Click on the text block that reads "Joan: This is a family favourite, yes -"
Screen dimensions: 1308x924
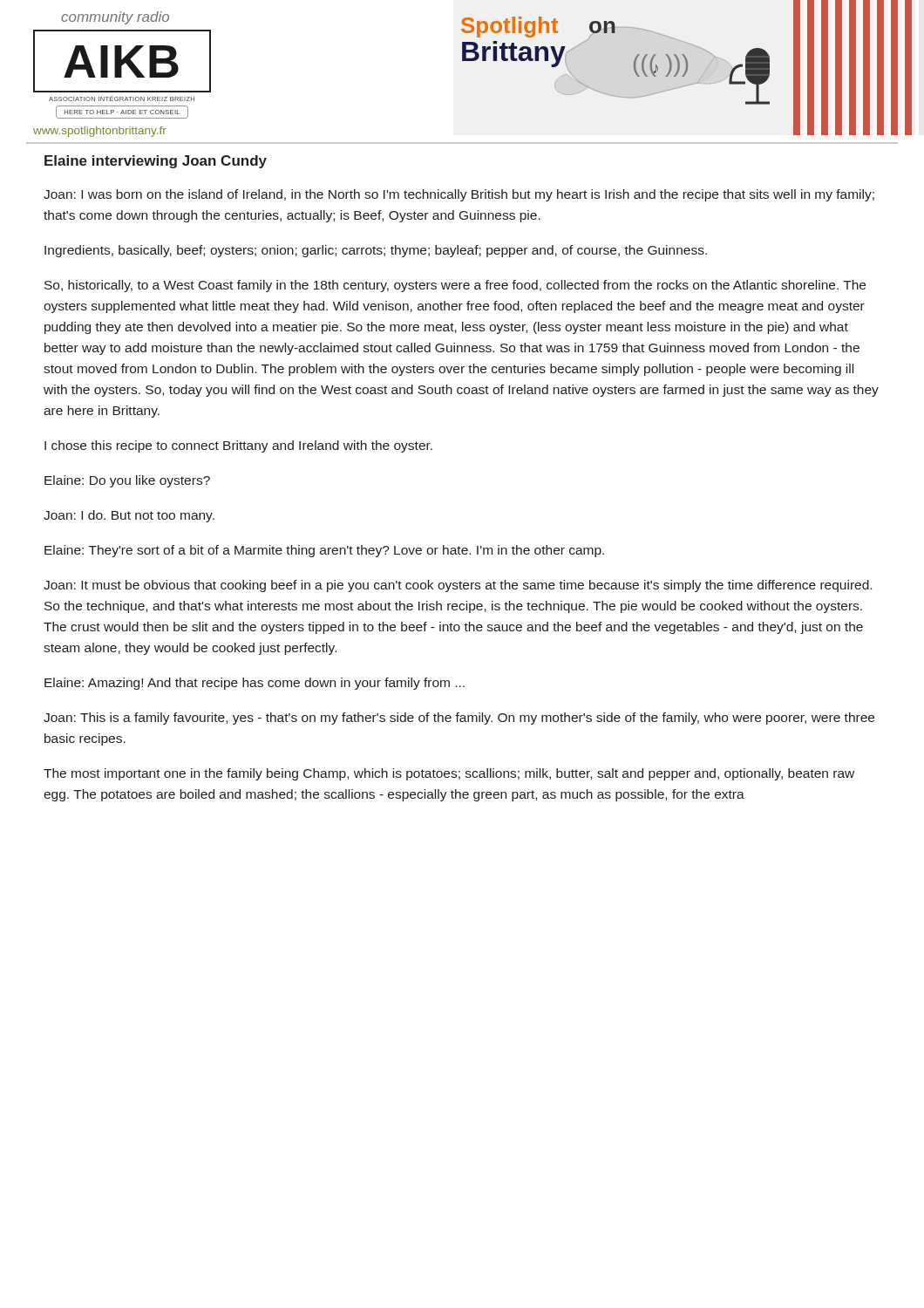click(x=459, y=728)
